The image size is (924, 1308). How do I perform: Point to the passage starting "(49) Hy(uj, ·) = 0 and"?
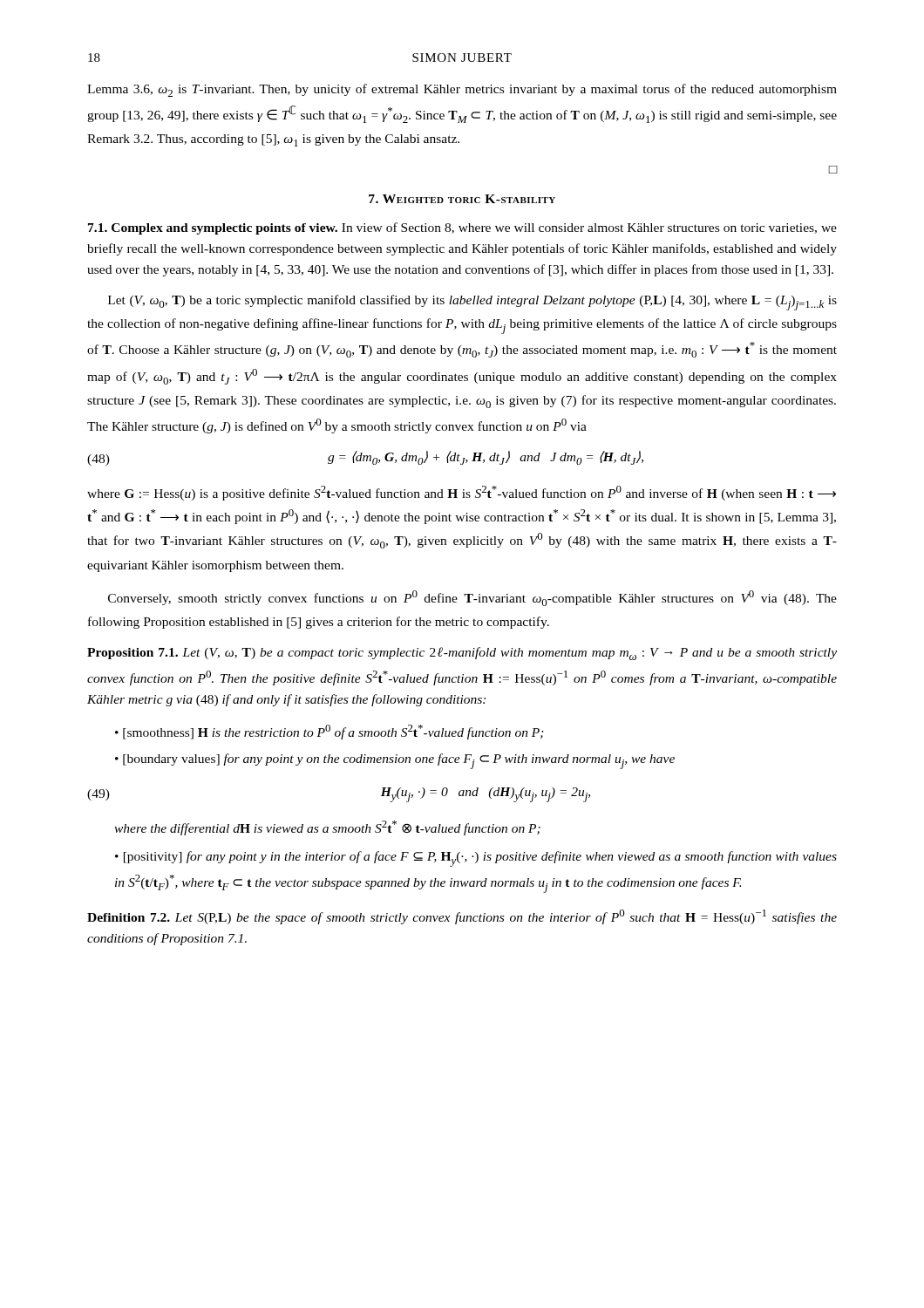click(x=462, y=794)
